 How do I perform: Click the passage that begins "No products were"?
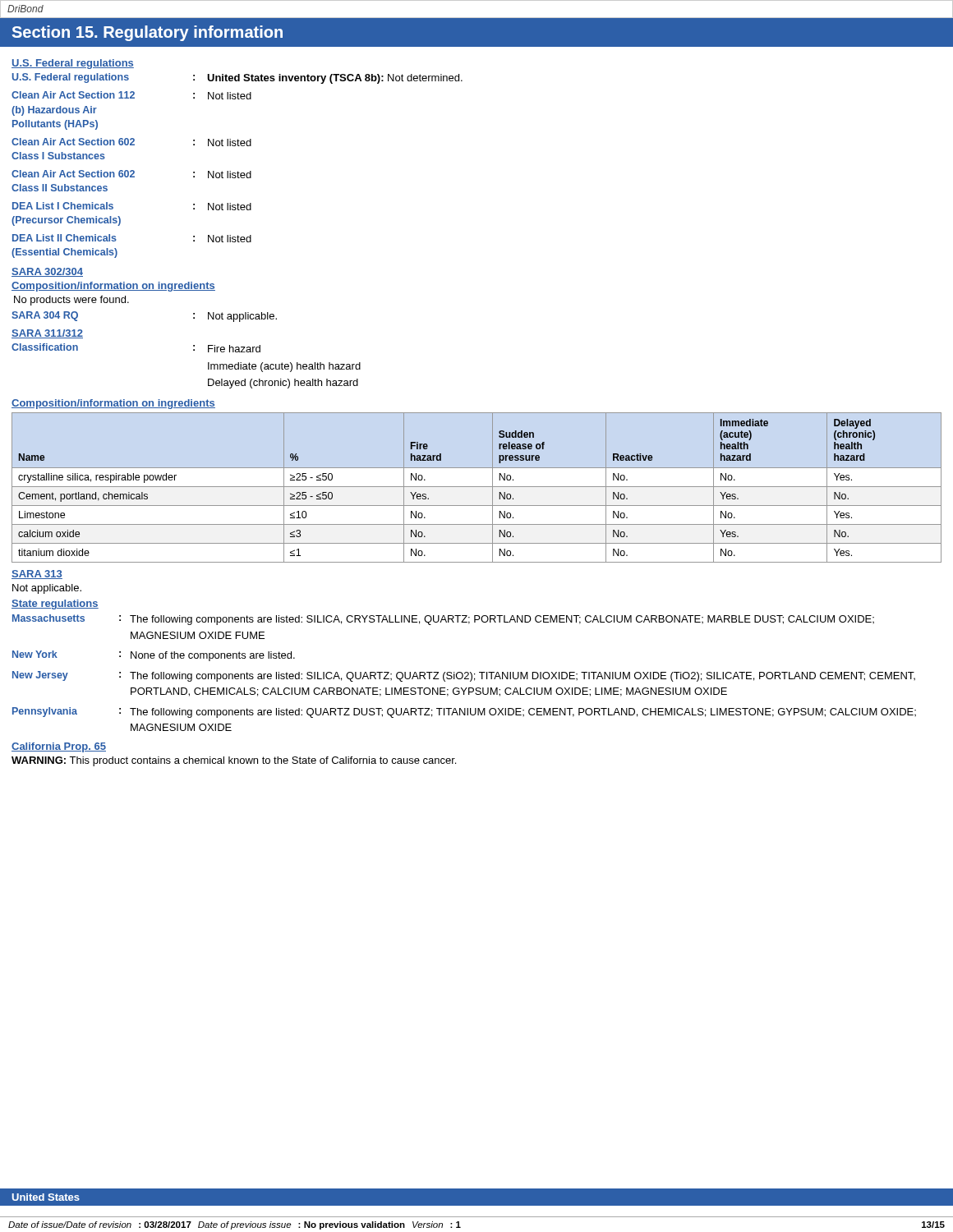coord(71,299)
